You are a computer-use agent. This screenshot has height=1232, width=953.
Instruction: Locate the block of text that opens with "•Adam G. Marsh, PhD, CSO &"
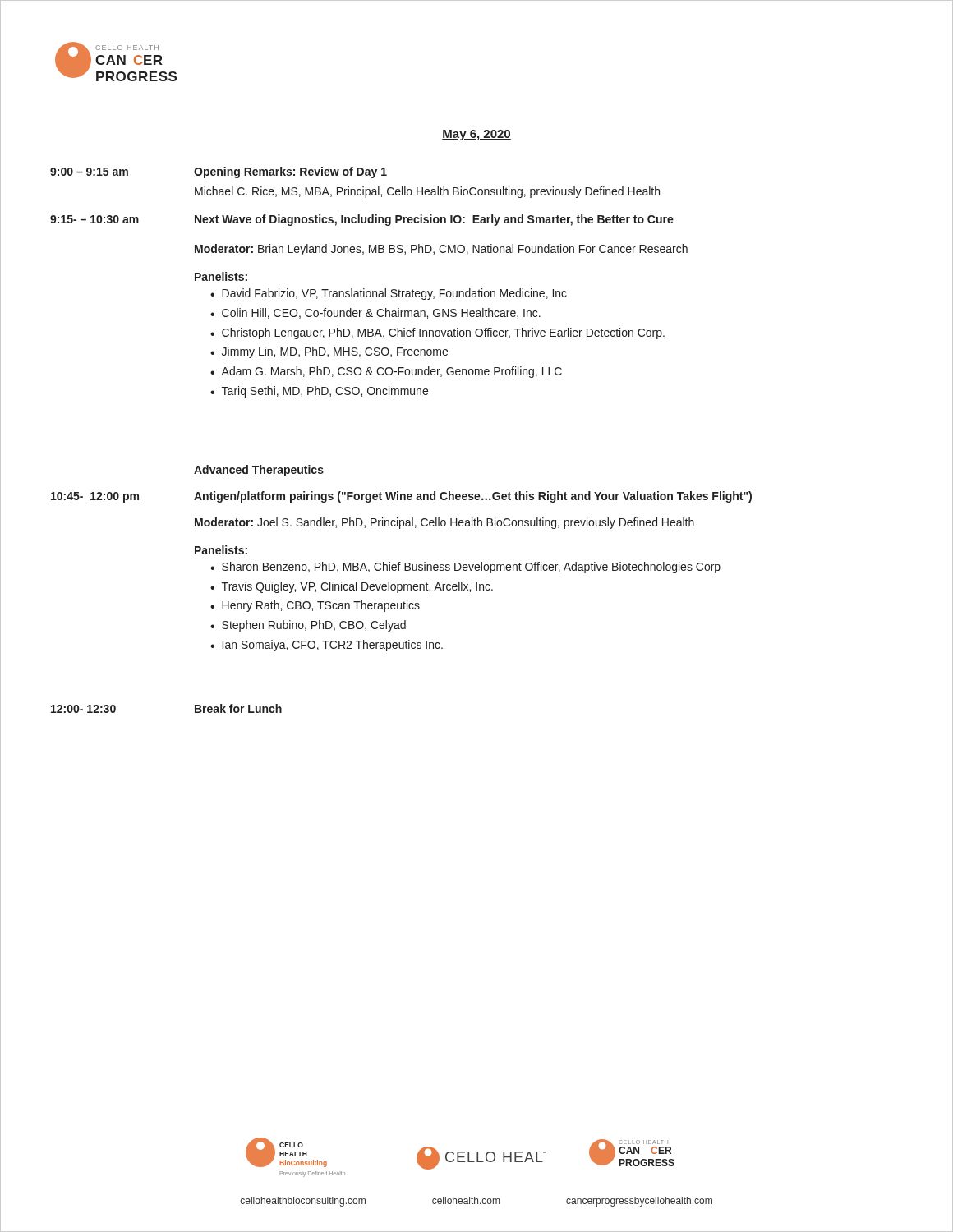(x=386, y=373)
